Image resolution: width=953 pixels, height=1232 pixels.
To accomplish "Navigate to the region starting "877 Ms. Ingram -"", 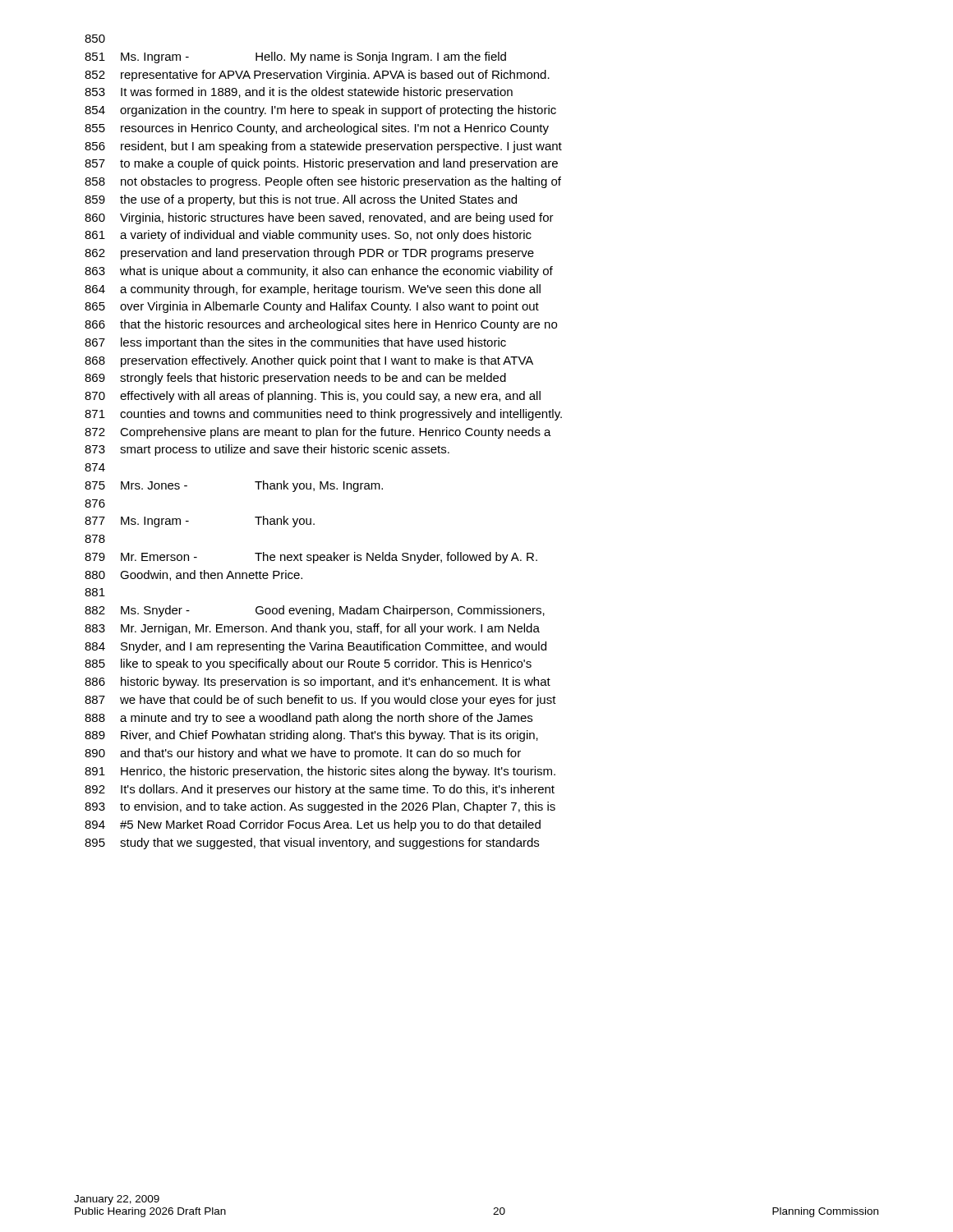I will [x=155, y=521].
